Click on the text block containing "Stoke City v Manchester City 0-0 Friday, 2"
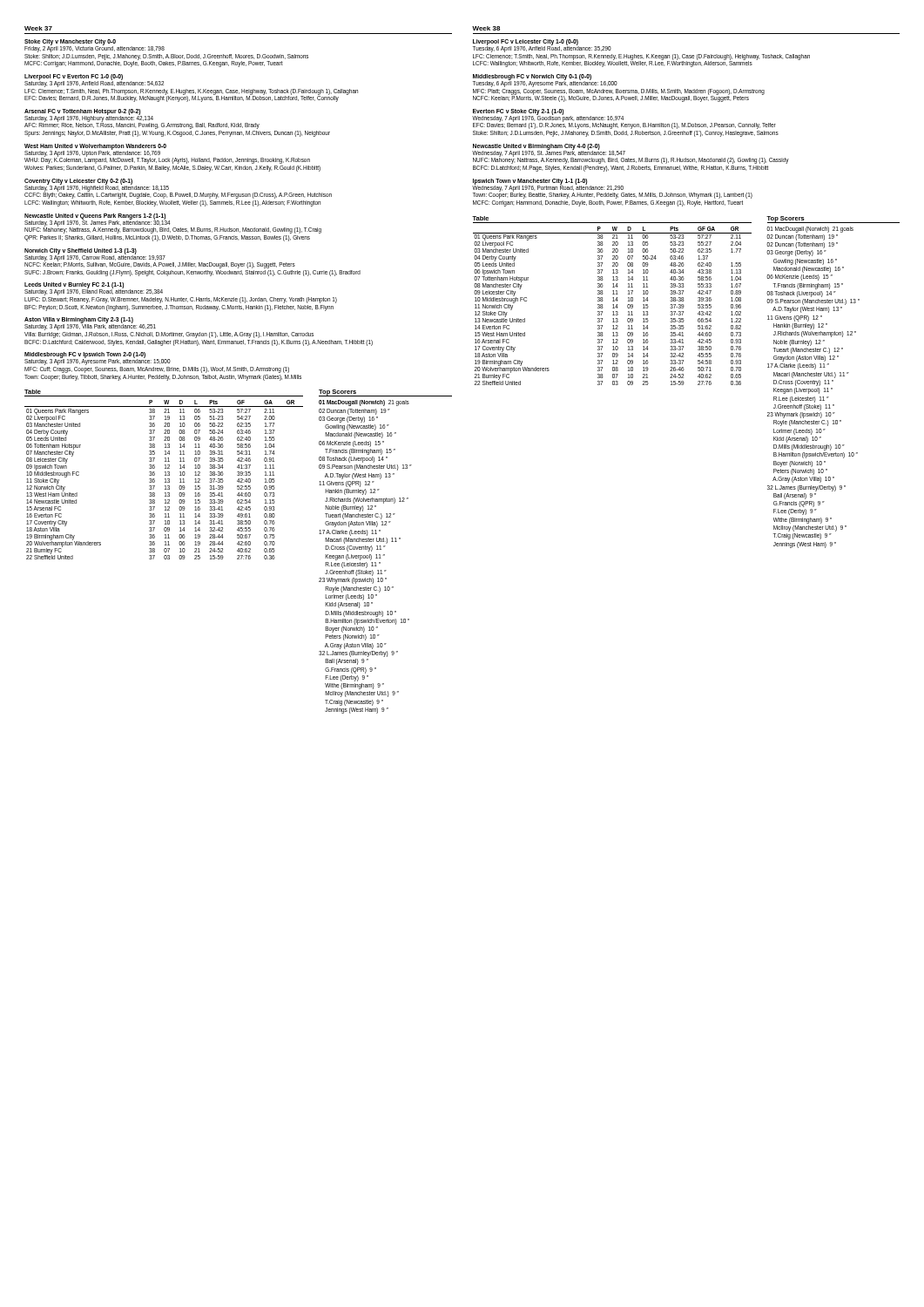 (x=238, y=53)
